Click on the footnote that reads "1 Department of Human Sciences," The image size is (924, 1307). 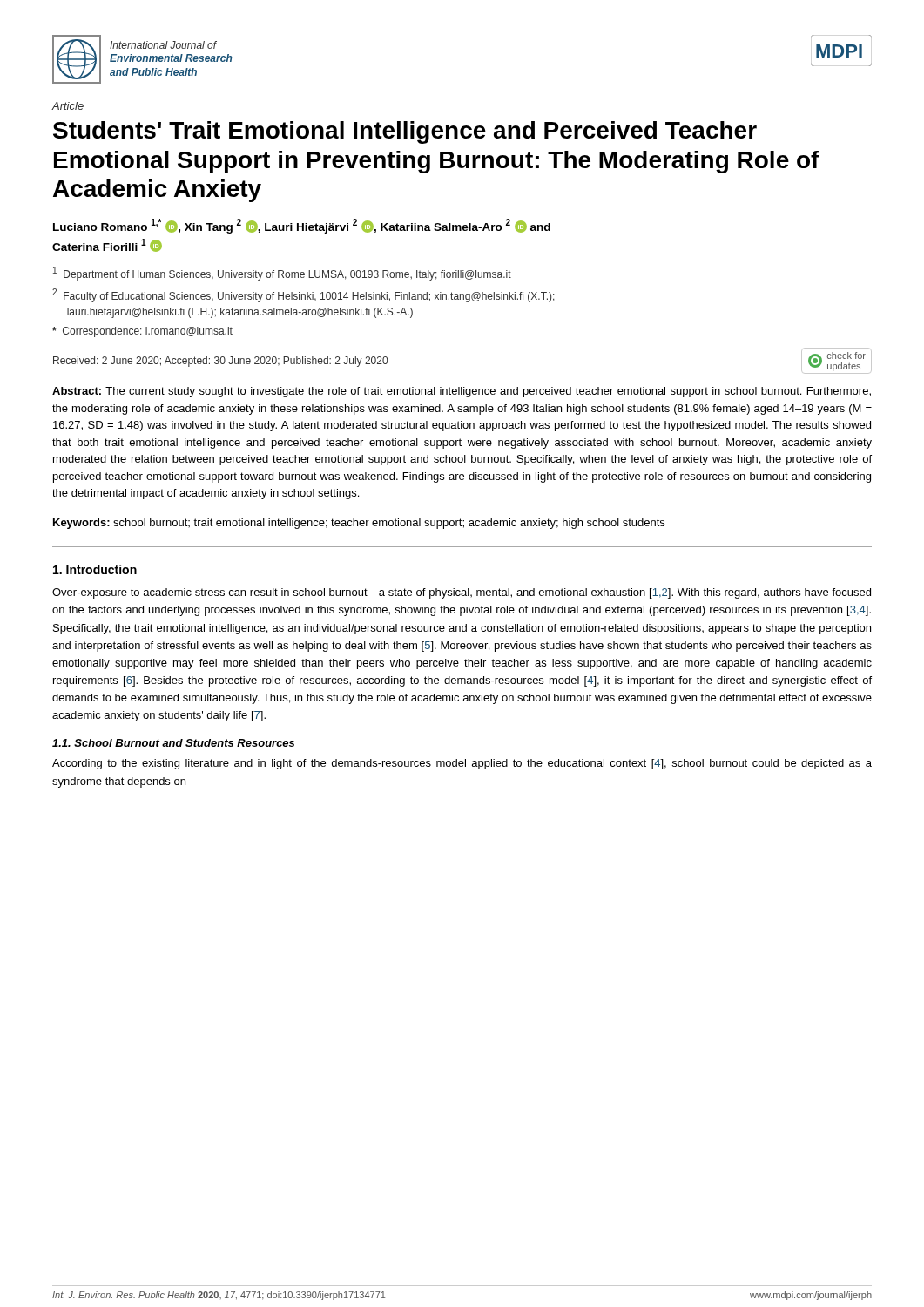282,273
